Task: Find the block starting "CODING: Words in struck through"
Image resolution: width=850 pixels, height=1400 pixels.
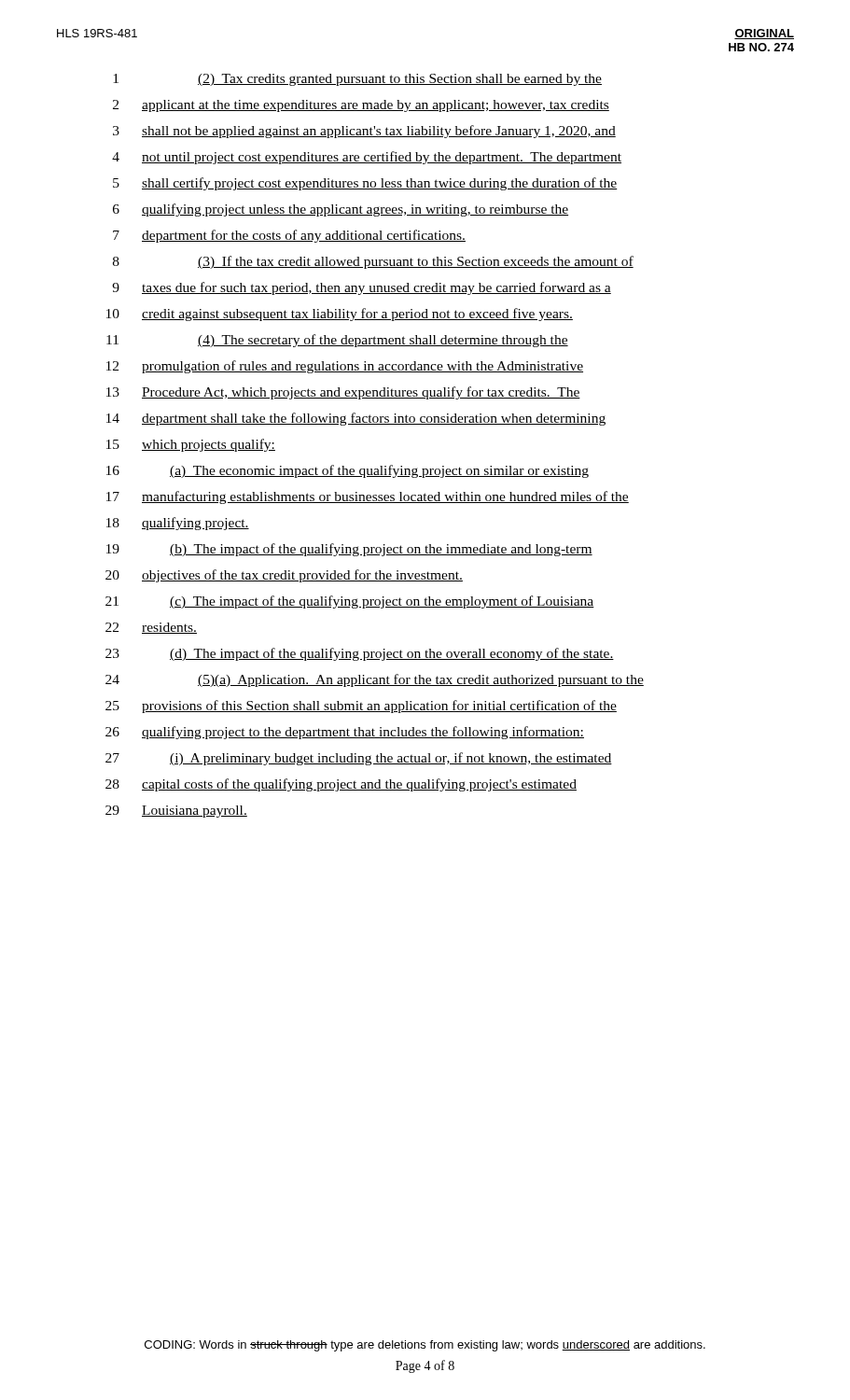Action: [x=425, y=1344]
